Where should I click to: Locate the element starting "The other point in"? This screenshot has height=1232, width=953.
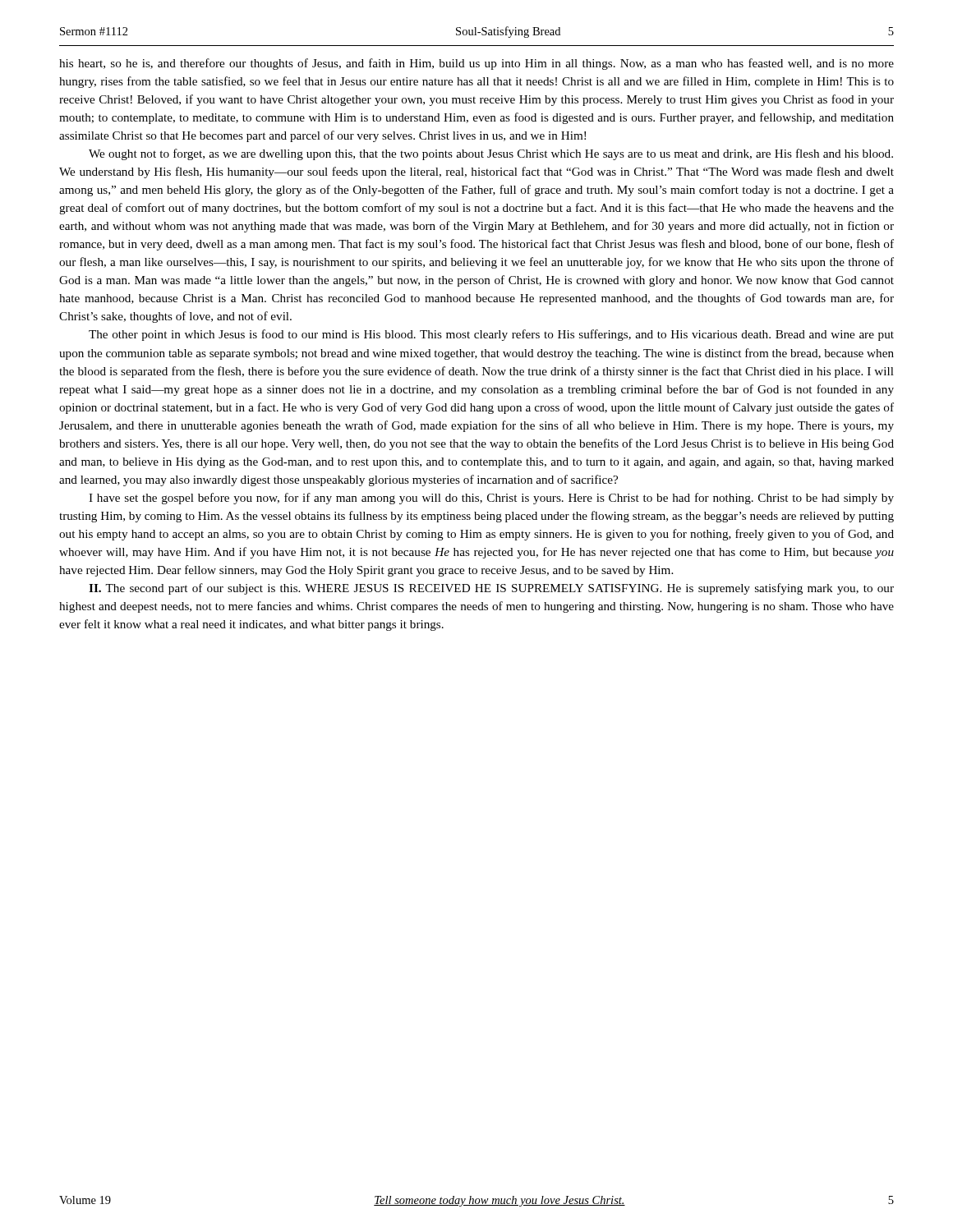coord(476,407)
